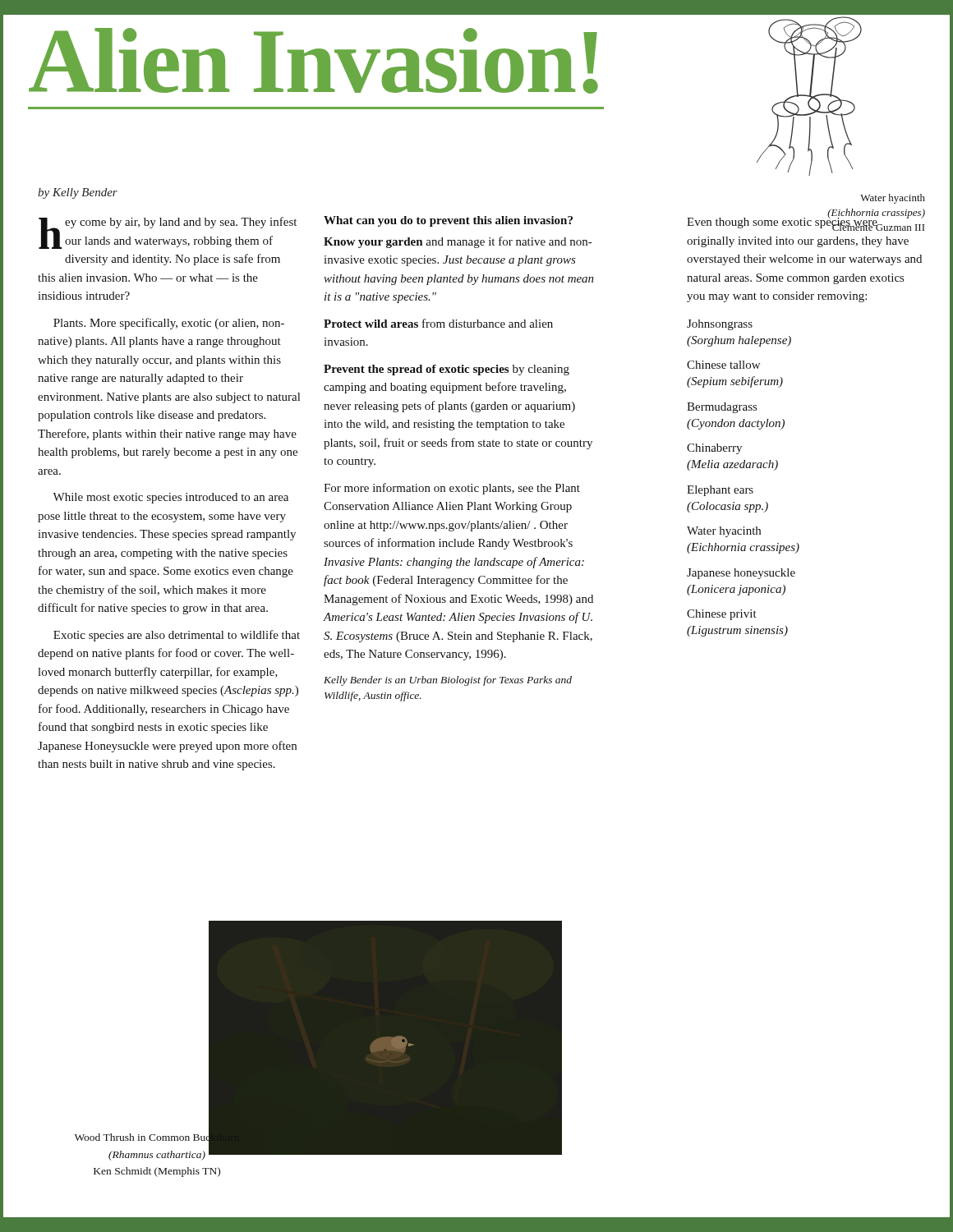The image size is (953, 1232).
Task: Locate the block of text that opens with "Know your garden and manage"
Action: click(x=459, y=269)
